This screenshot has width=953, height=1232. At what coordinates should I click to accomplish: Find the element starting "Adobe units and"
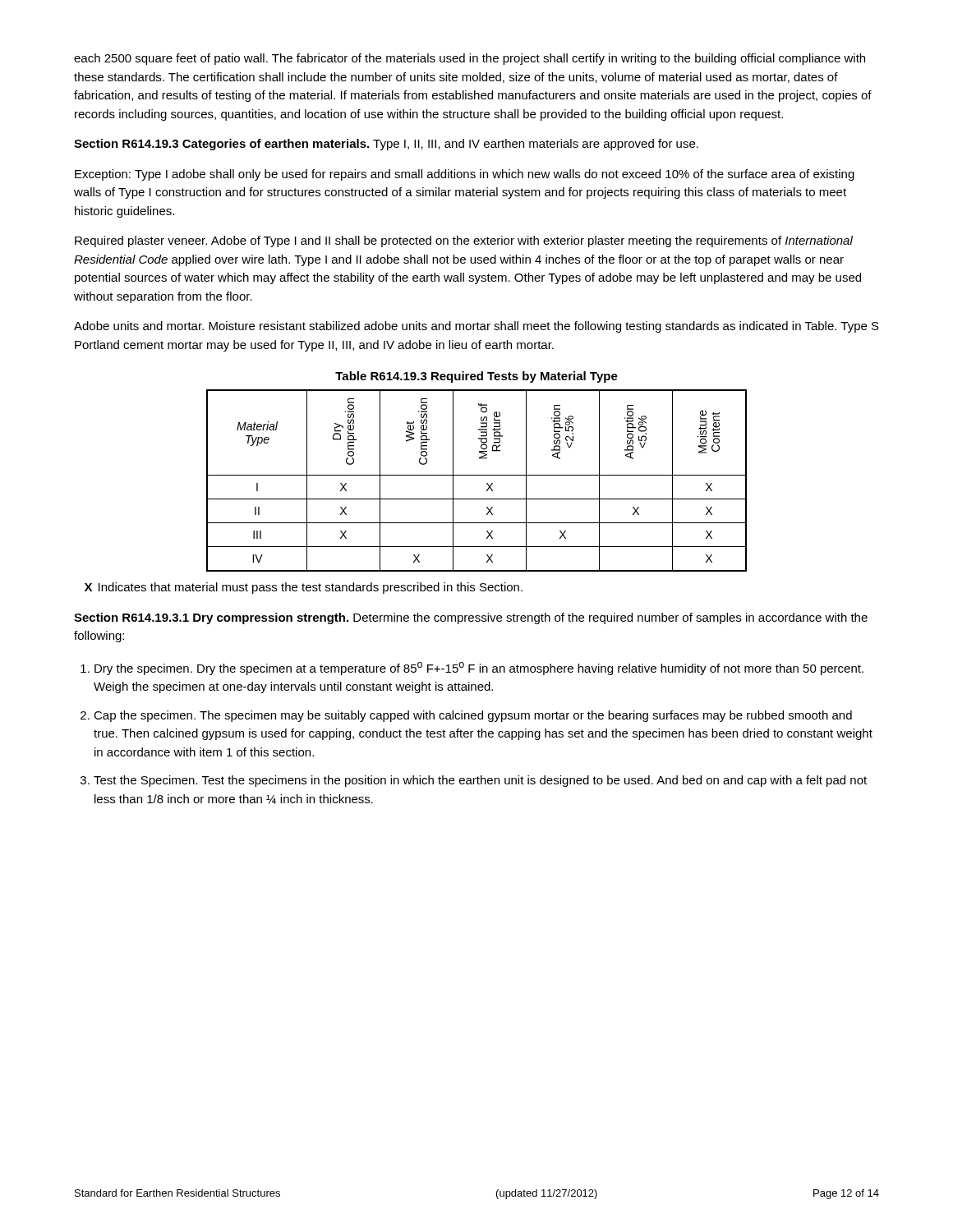pyautogui.click(x=476, y=335)
